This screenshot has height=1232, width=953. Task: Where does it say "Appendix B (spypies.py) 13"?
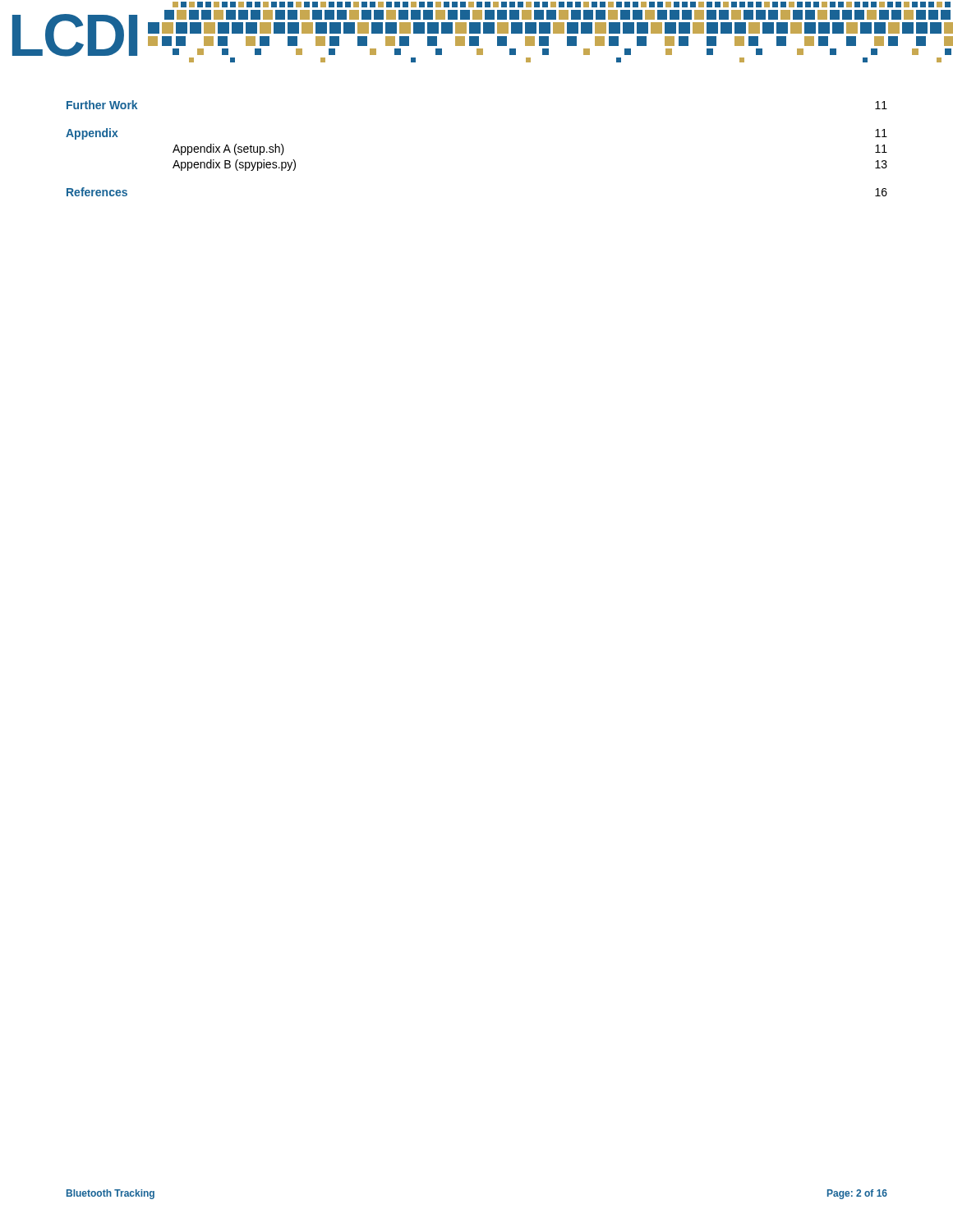click(x=236, y=165)
